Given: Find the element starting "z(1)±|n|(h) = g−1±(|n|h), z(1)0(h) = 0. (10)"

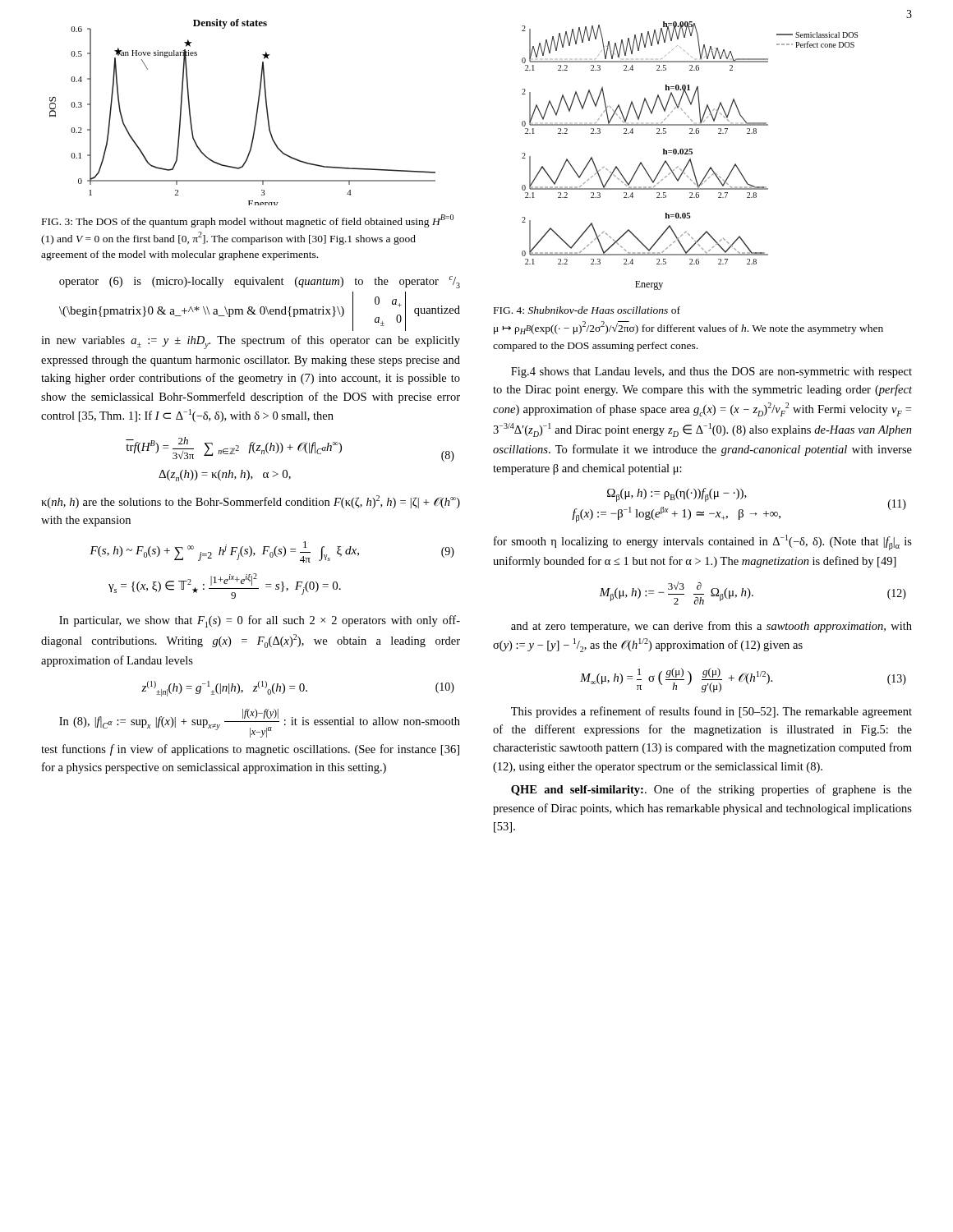Looking at the screenshot, I should tap(251, 688).
